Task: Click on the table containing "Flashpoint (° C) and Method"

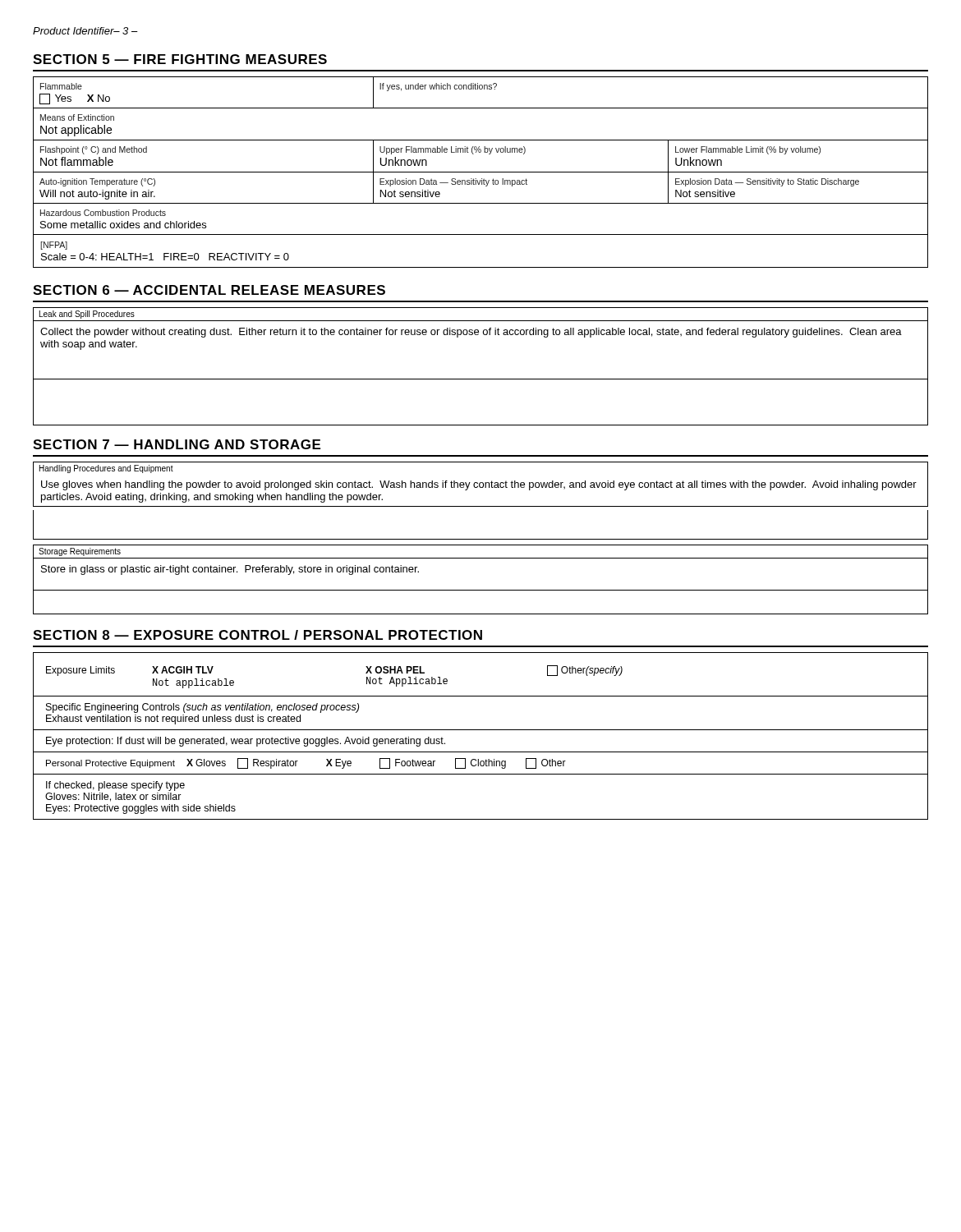Action: [x=480, y=172]
